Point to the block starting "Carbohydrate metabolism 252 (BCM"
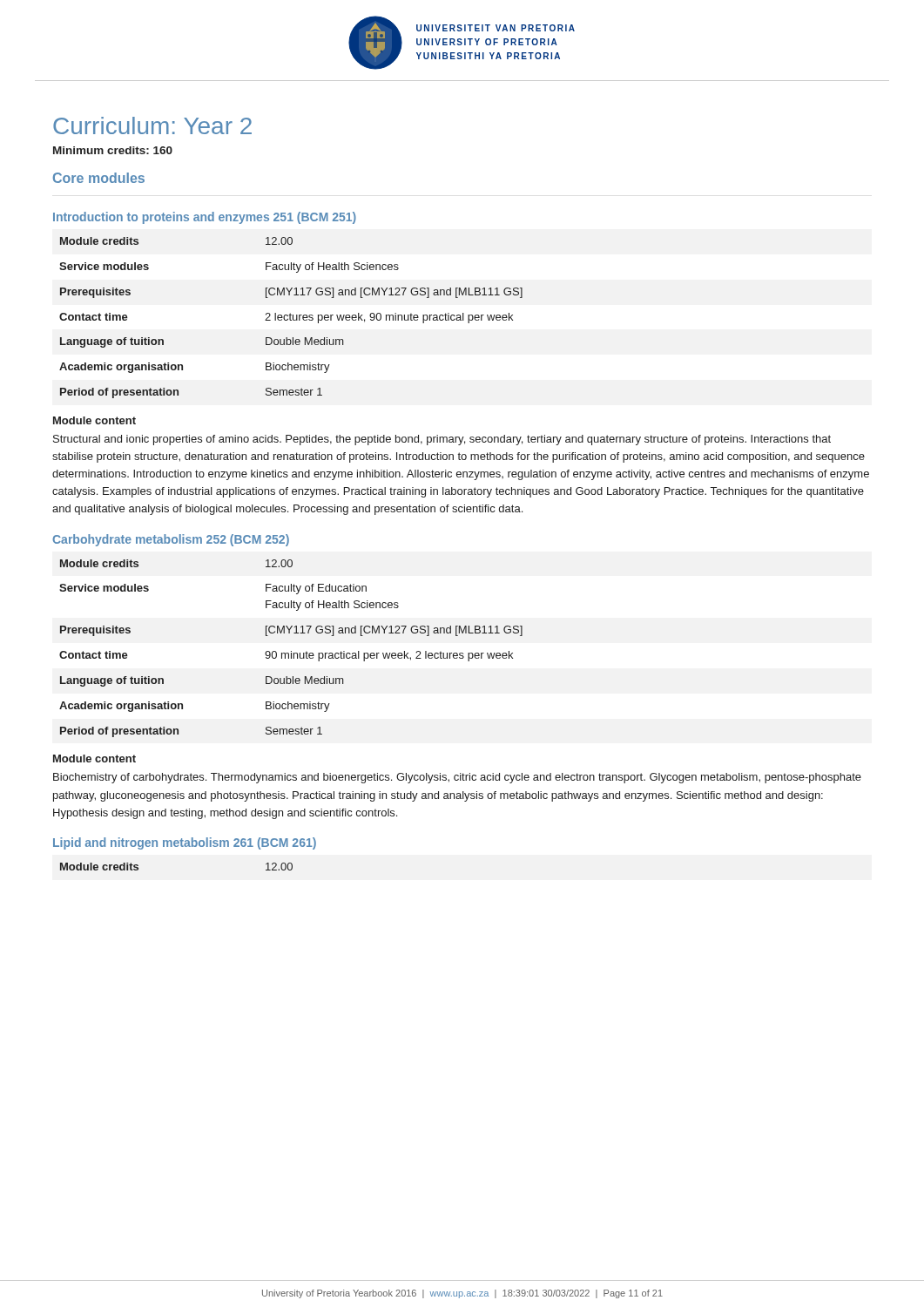This screenshot has width=924, height=1307. (171, 539)
